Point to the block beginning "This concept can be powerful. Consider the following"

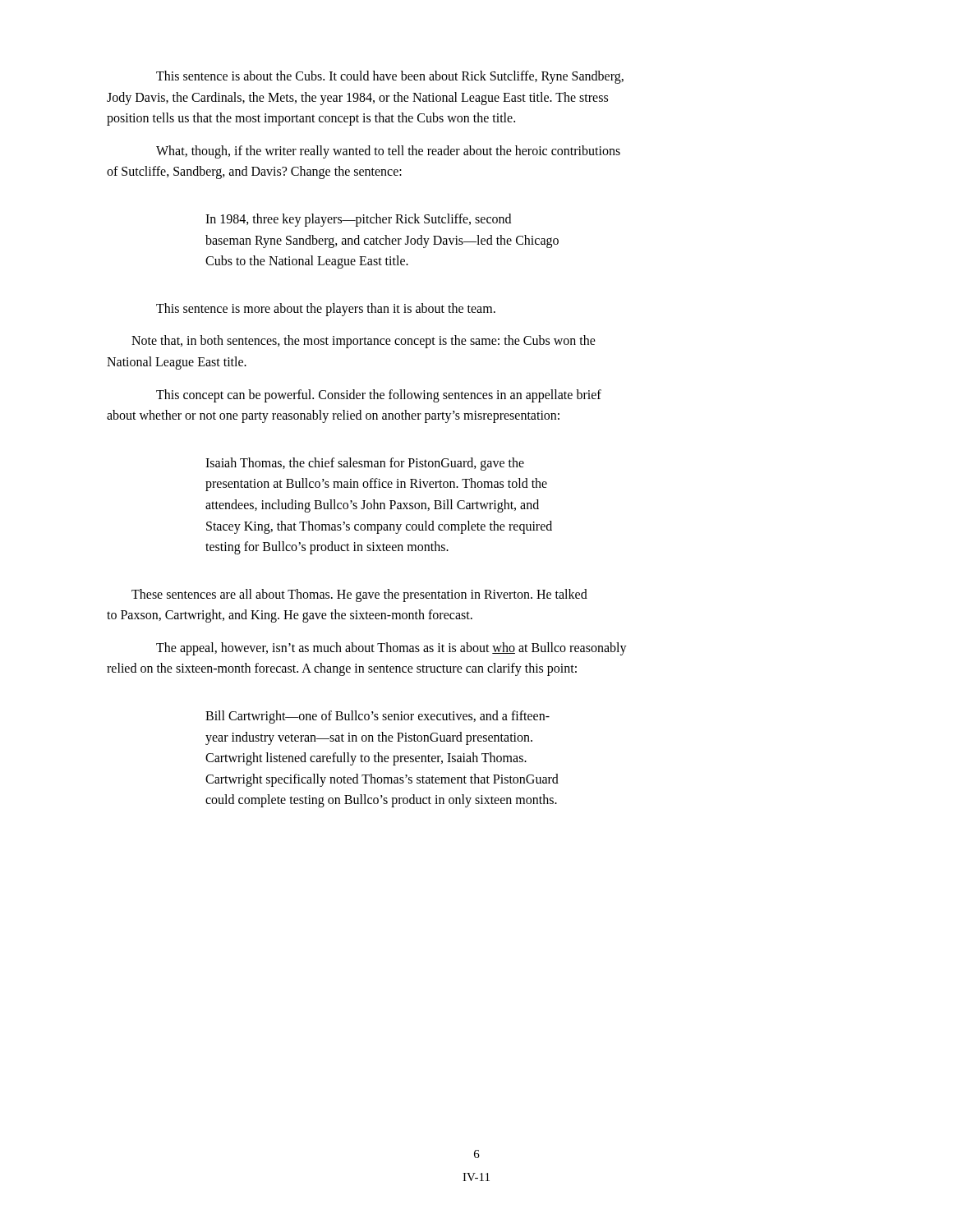tap(476, 405)
